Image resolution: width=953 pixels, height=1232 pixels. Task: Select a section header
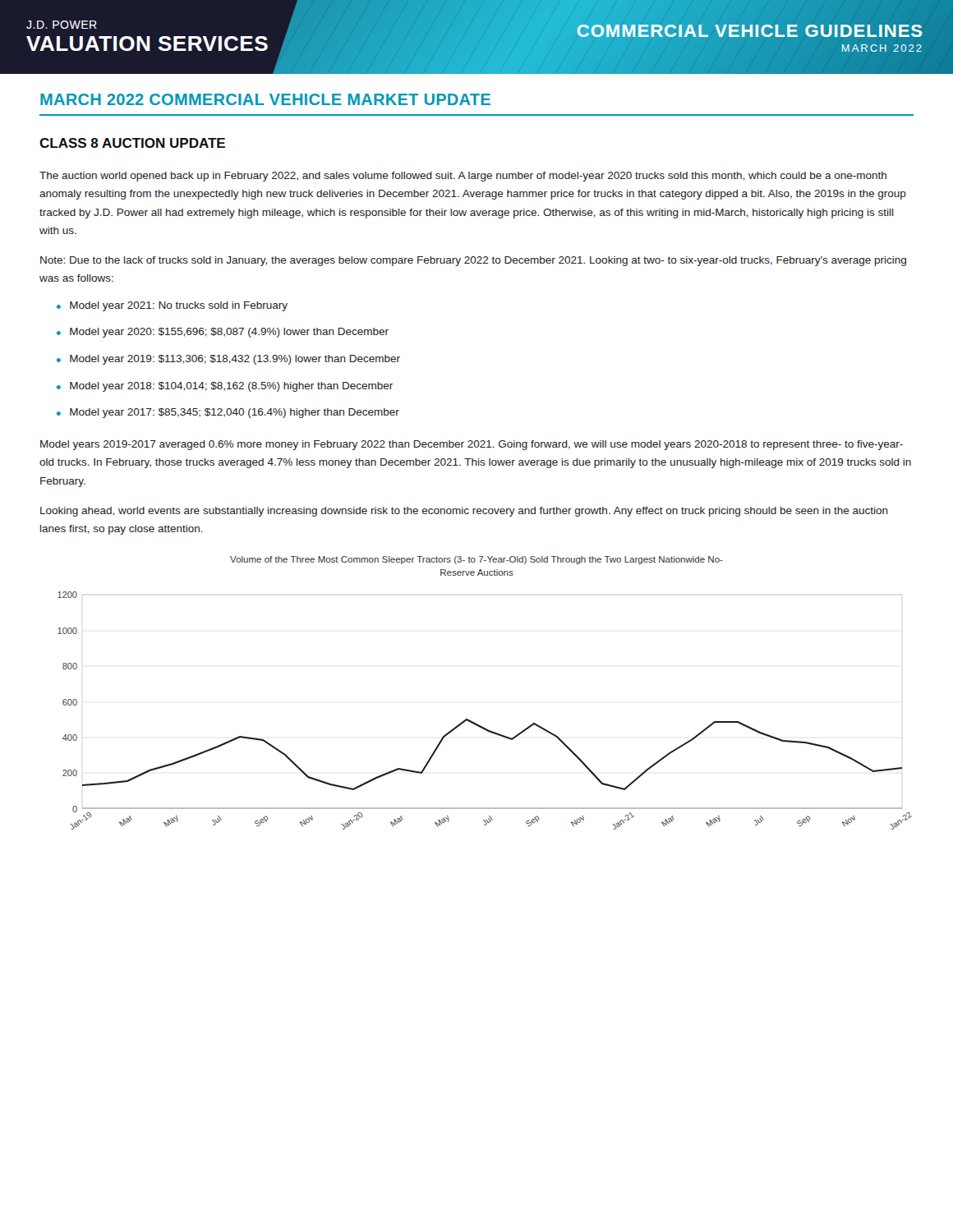pos(476,144)
